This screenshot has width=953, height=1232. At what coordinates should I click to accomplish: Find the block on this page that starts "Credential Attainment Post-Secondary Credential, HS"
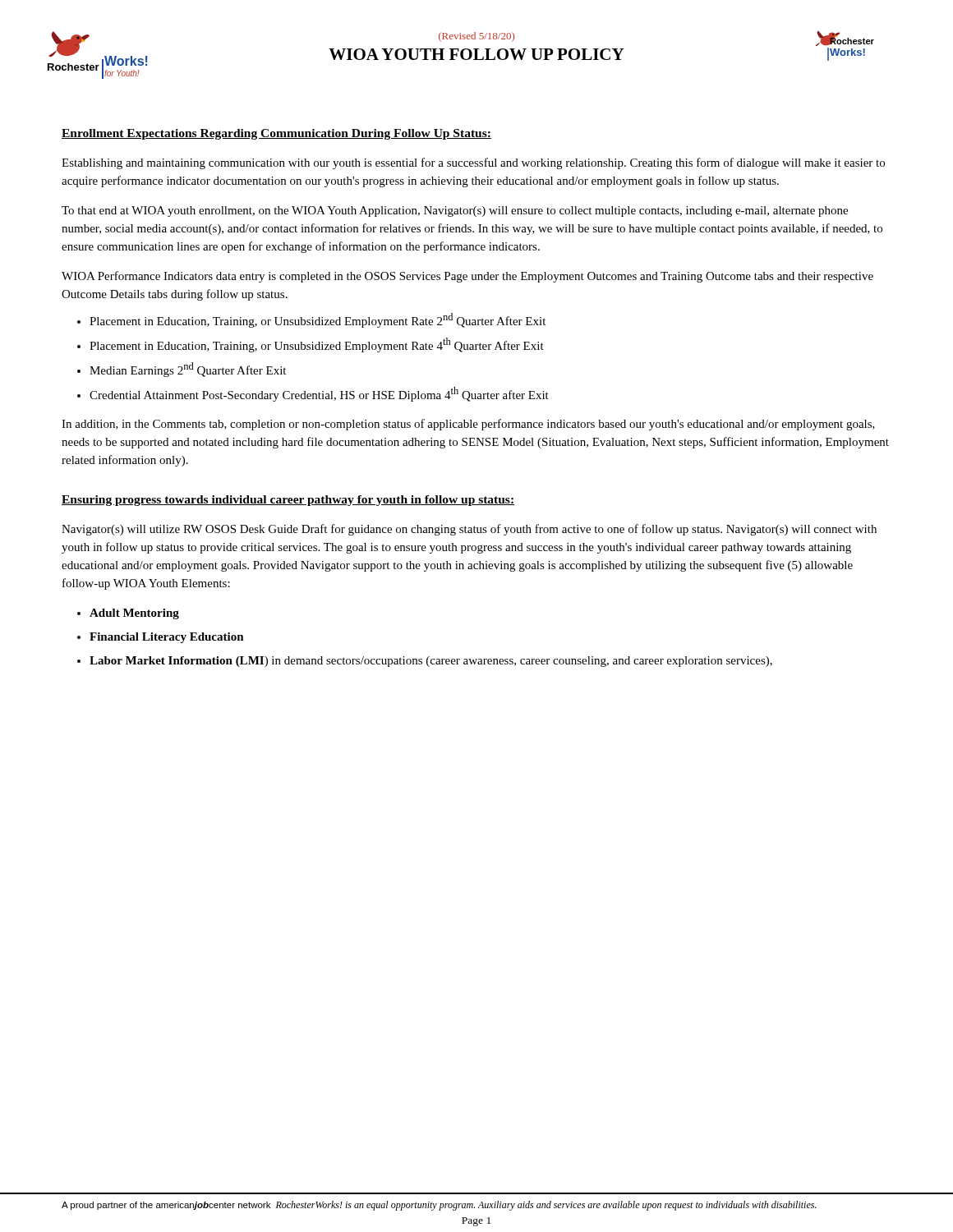[319, 394]
